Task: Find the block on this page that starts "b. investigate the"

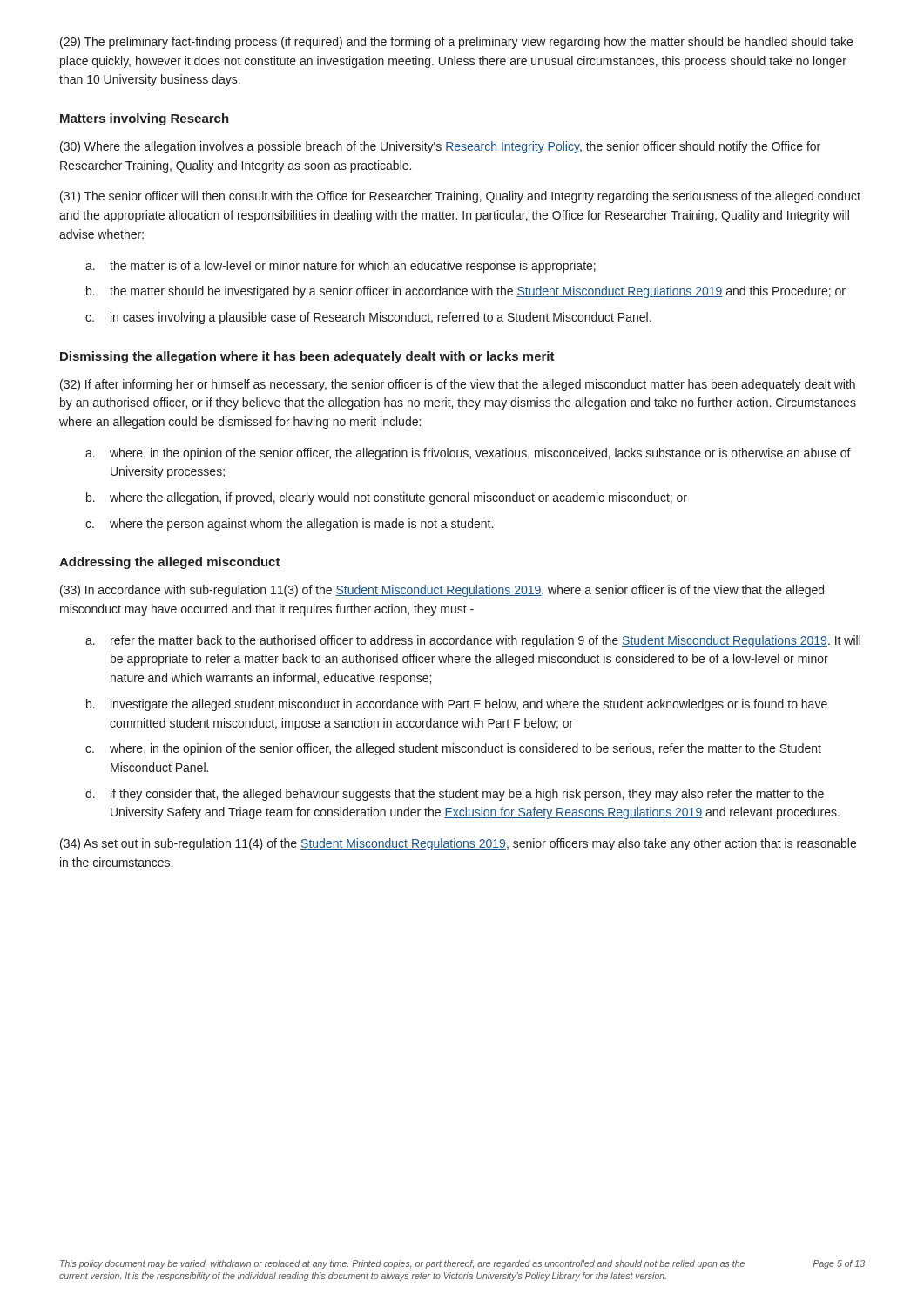Action: tap(475, 714)
